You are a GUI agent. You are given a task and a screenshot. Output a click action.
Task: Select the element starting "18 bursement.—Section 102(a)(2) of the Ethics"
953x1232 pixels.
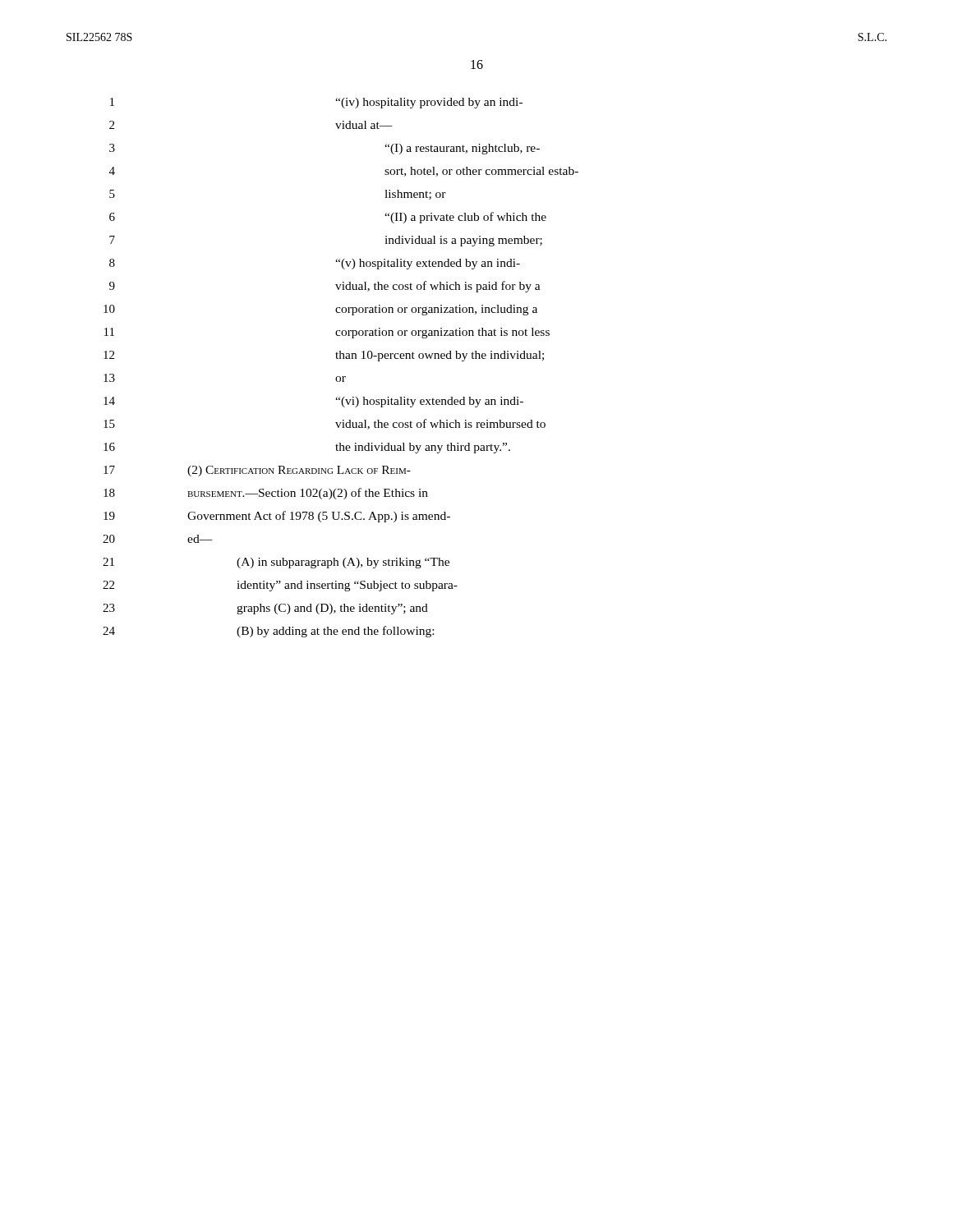266,494
